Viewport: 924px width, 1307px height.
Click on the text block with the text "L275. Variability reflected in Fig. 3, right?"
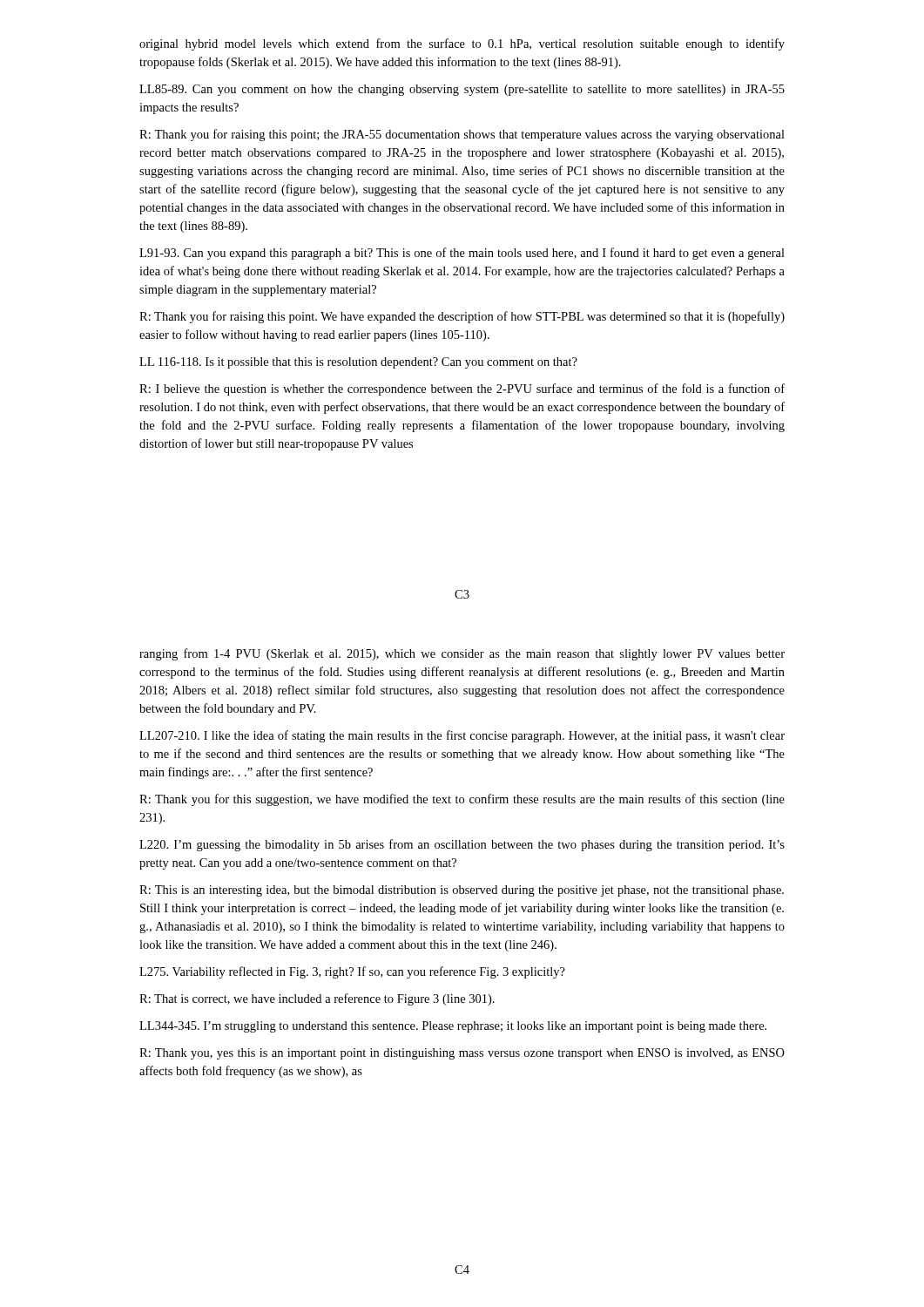point(352,972)
